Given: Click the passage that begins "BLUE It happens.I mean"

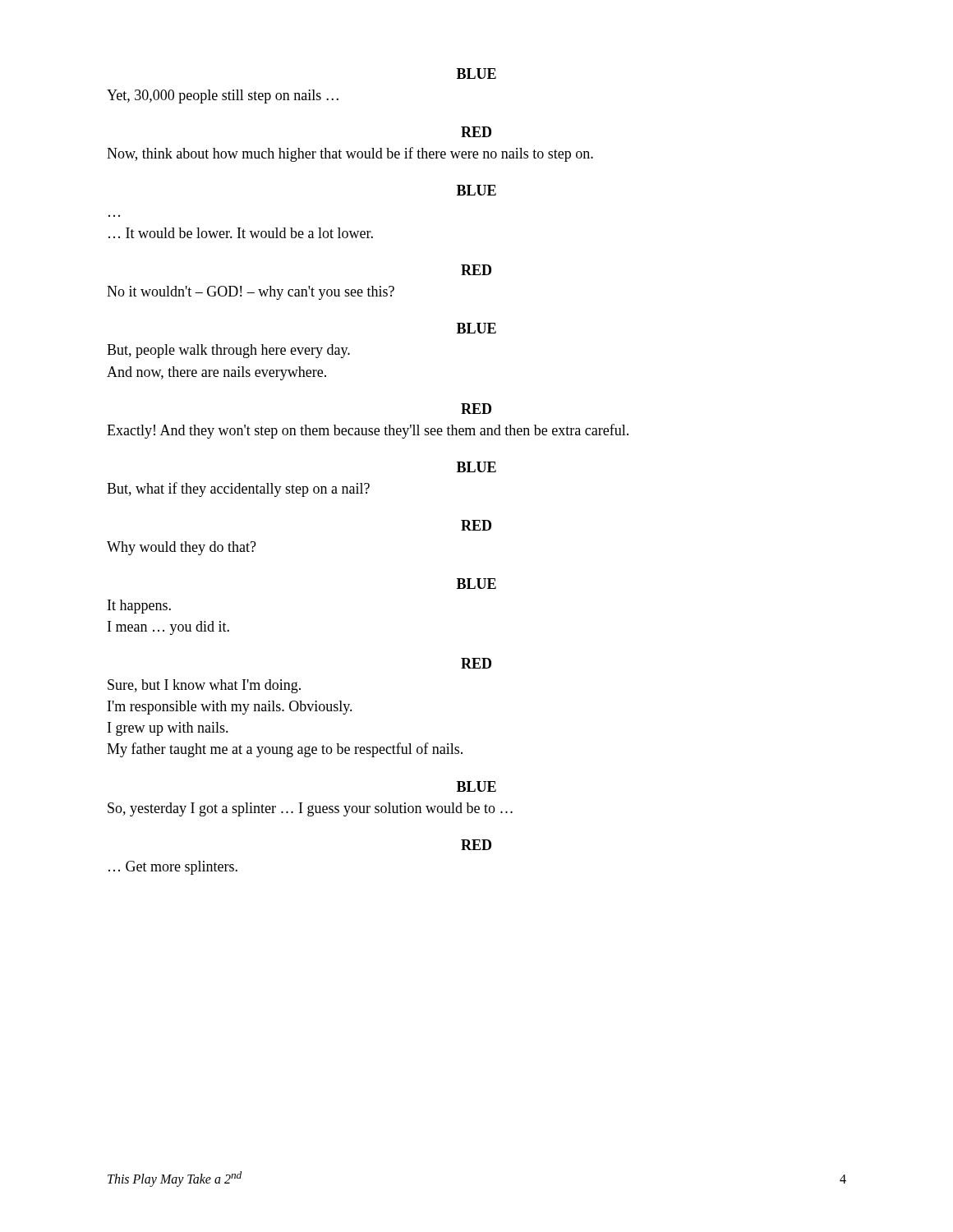Looking at the screenshot, I should (476, 584).
